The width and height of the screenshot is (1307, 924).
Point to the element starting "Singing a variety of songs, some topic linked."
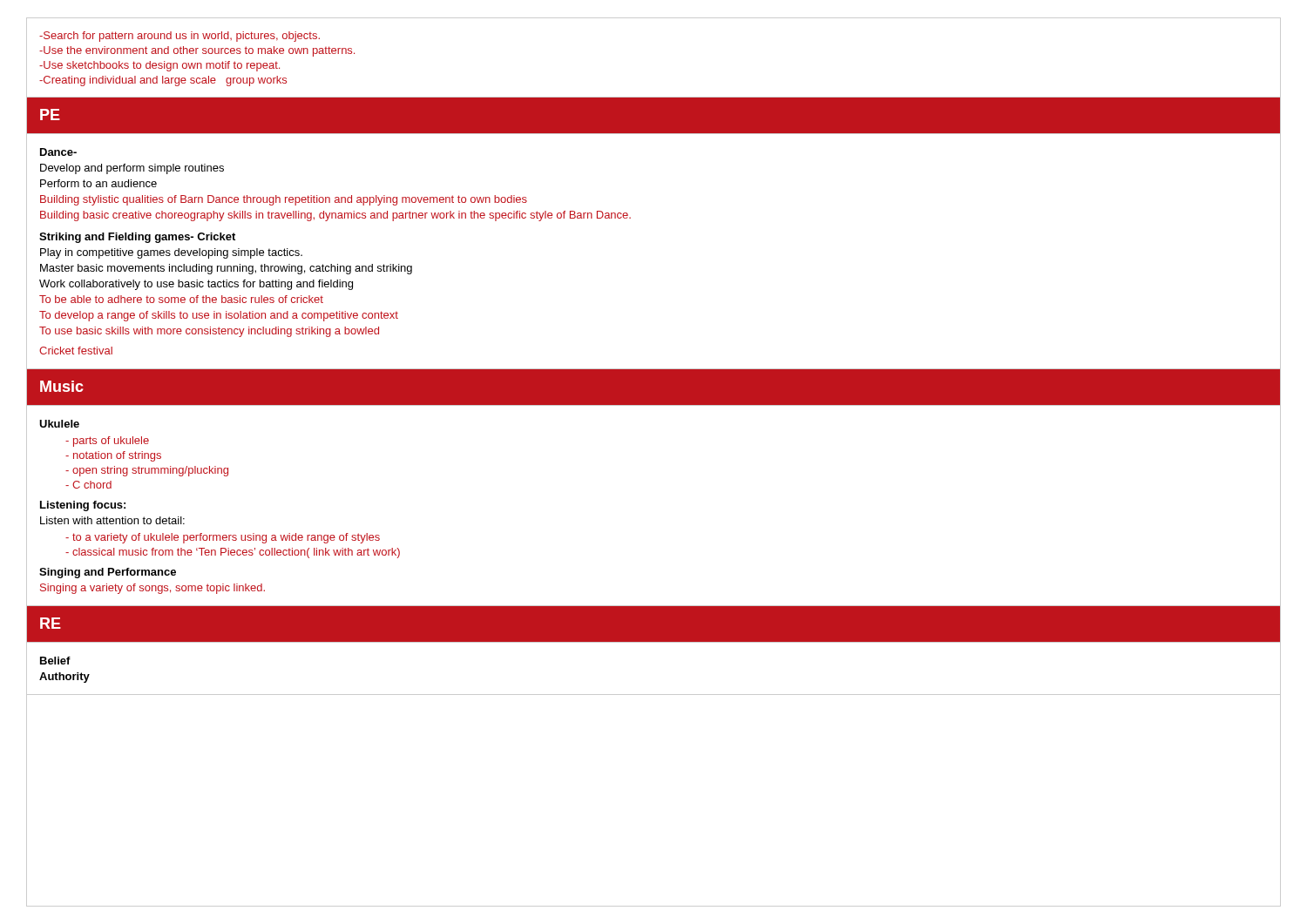pyautogui.click(x=153, y=587)
